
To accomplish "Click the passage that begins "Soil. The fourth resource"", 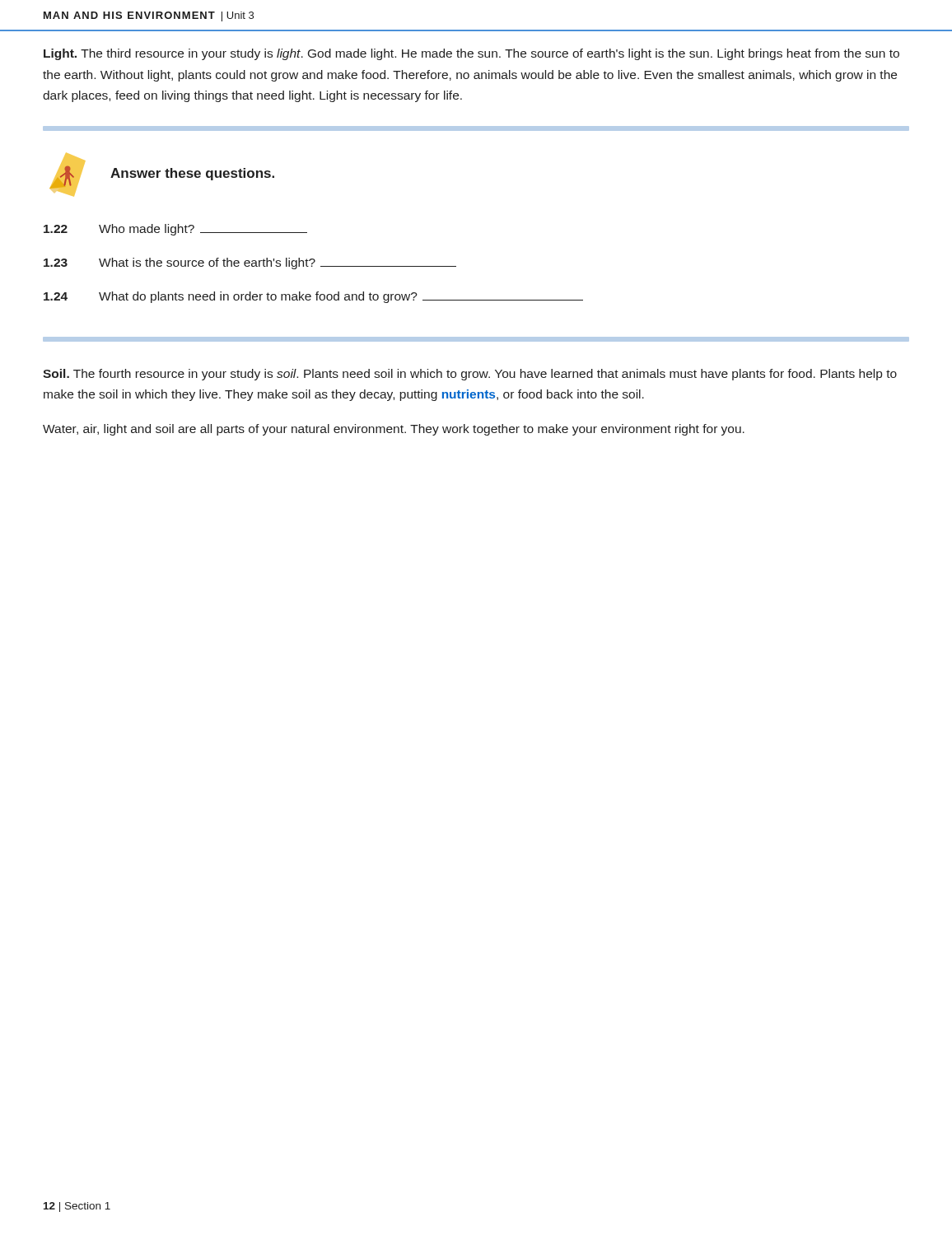I will click(x=470, y=384).
